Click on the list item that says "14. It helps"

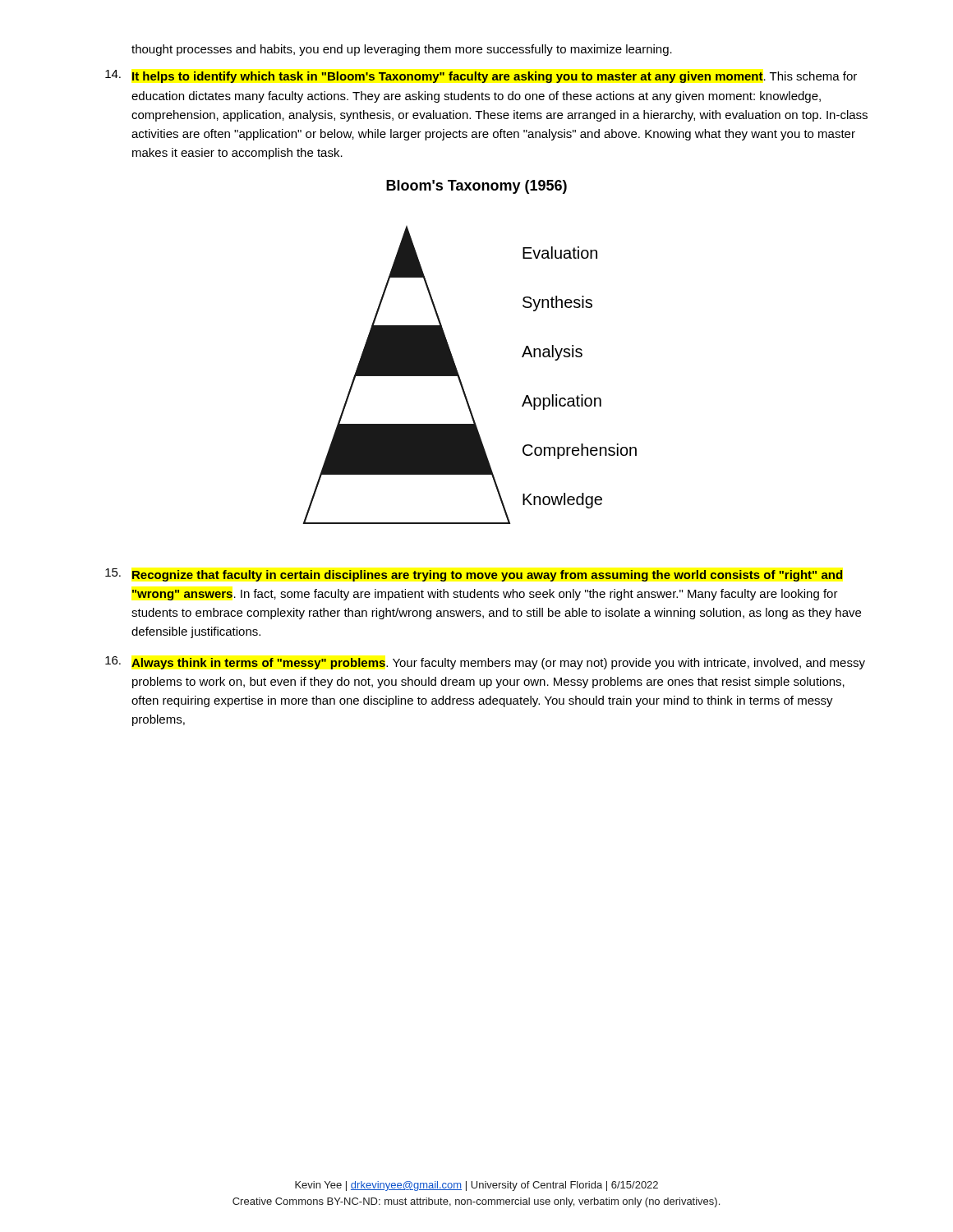[x=476, y=115]
